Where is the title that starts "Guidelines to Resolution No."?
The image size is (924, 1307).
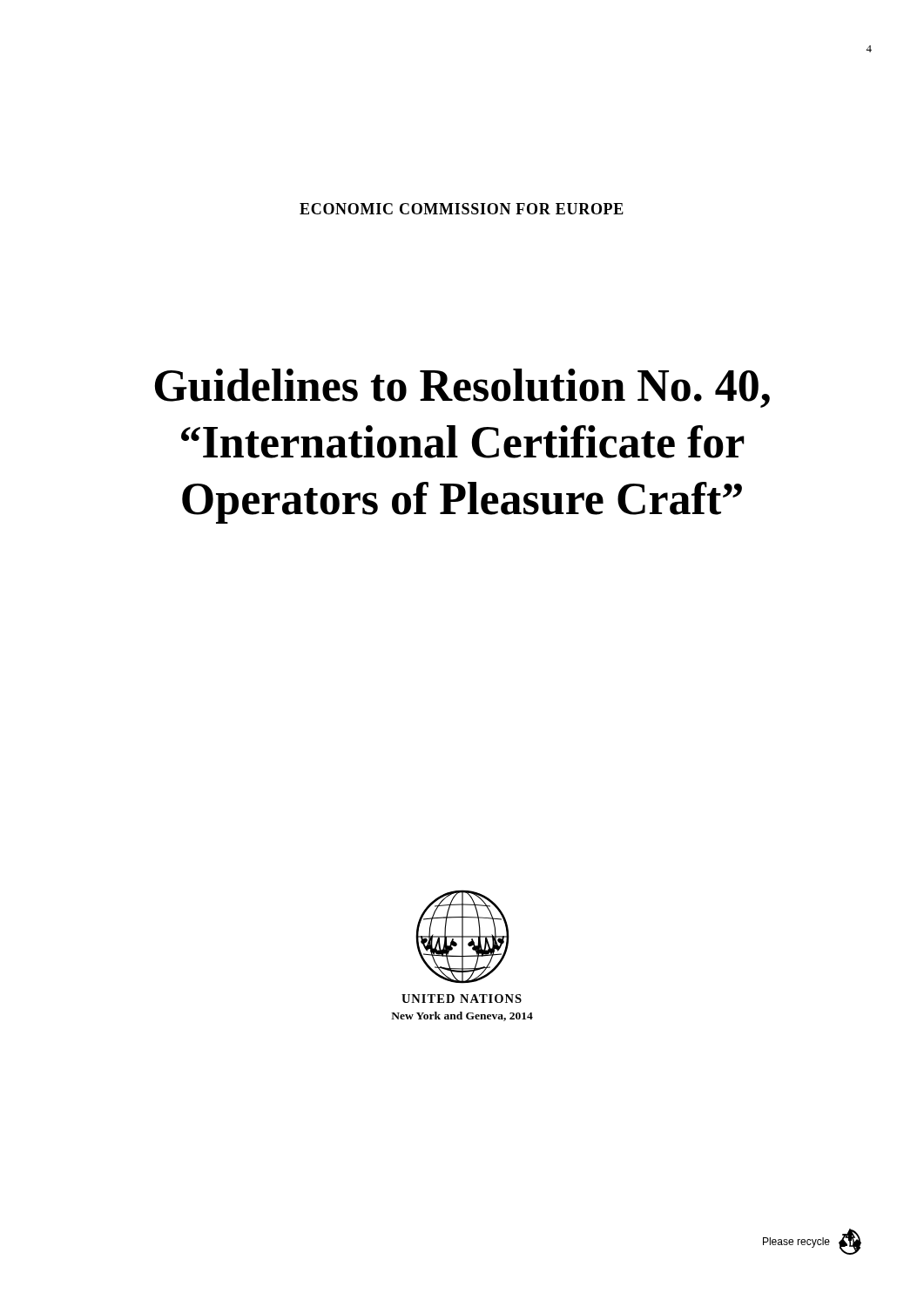tap(462, 442)
